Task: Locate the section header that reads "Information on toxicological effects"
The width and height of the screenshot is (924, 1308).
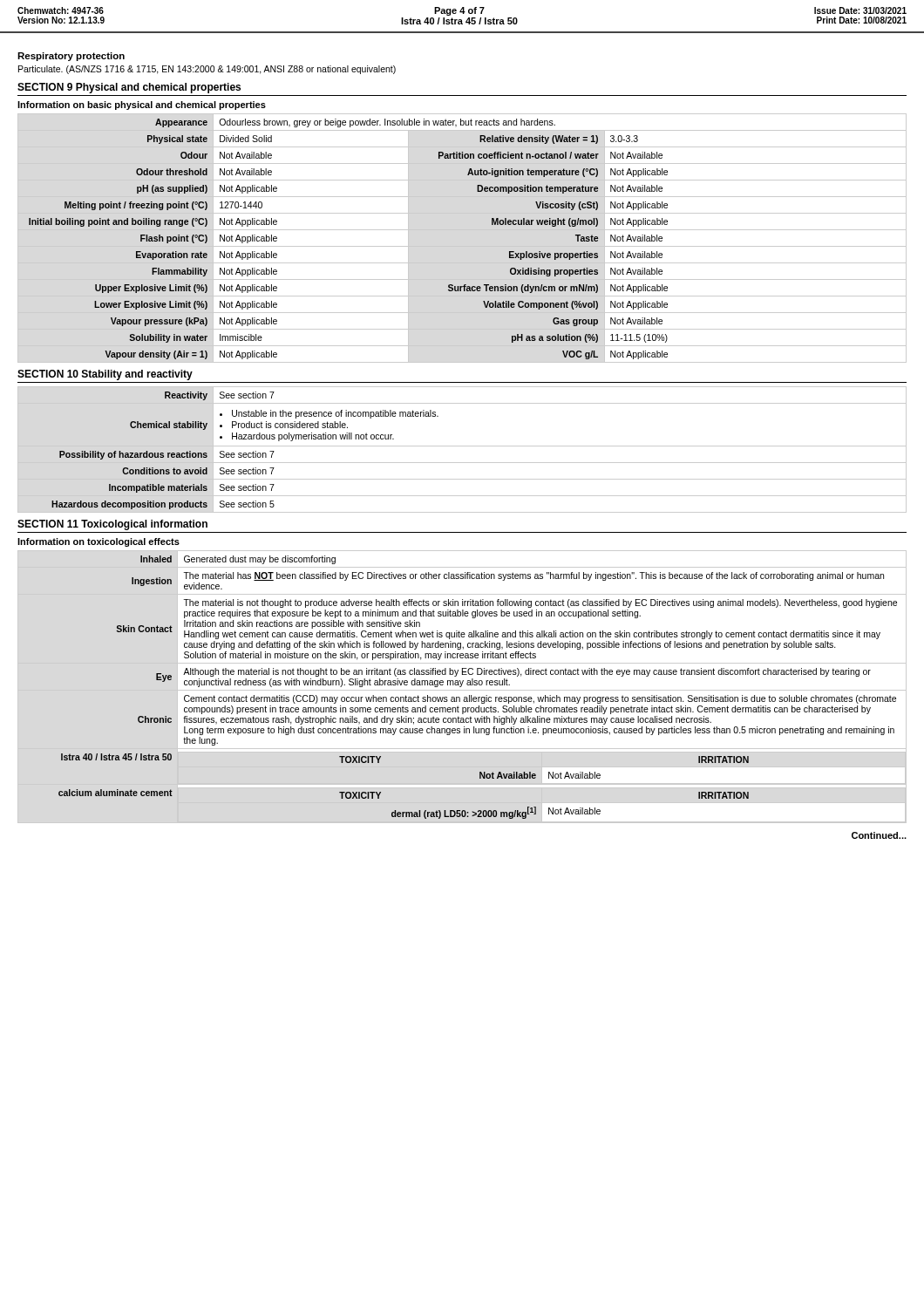Action: [x=98, y=542]
